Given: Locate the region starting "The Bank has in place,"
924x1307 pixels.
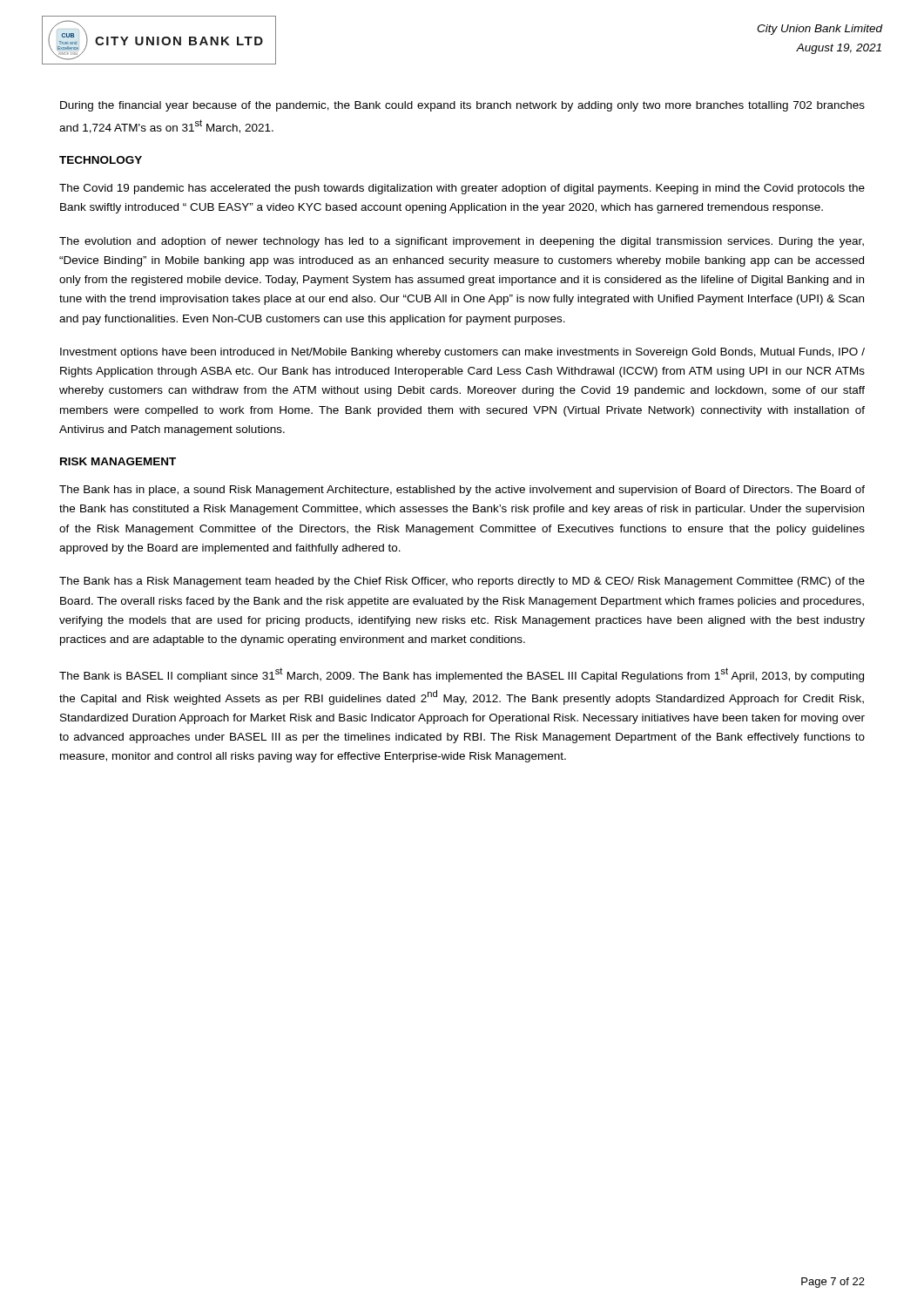Looking at the screenshot, I should (x=462, y=519).
